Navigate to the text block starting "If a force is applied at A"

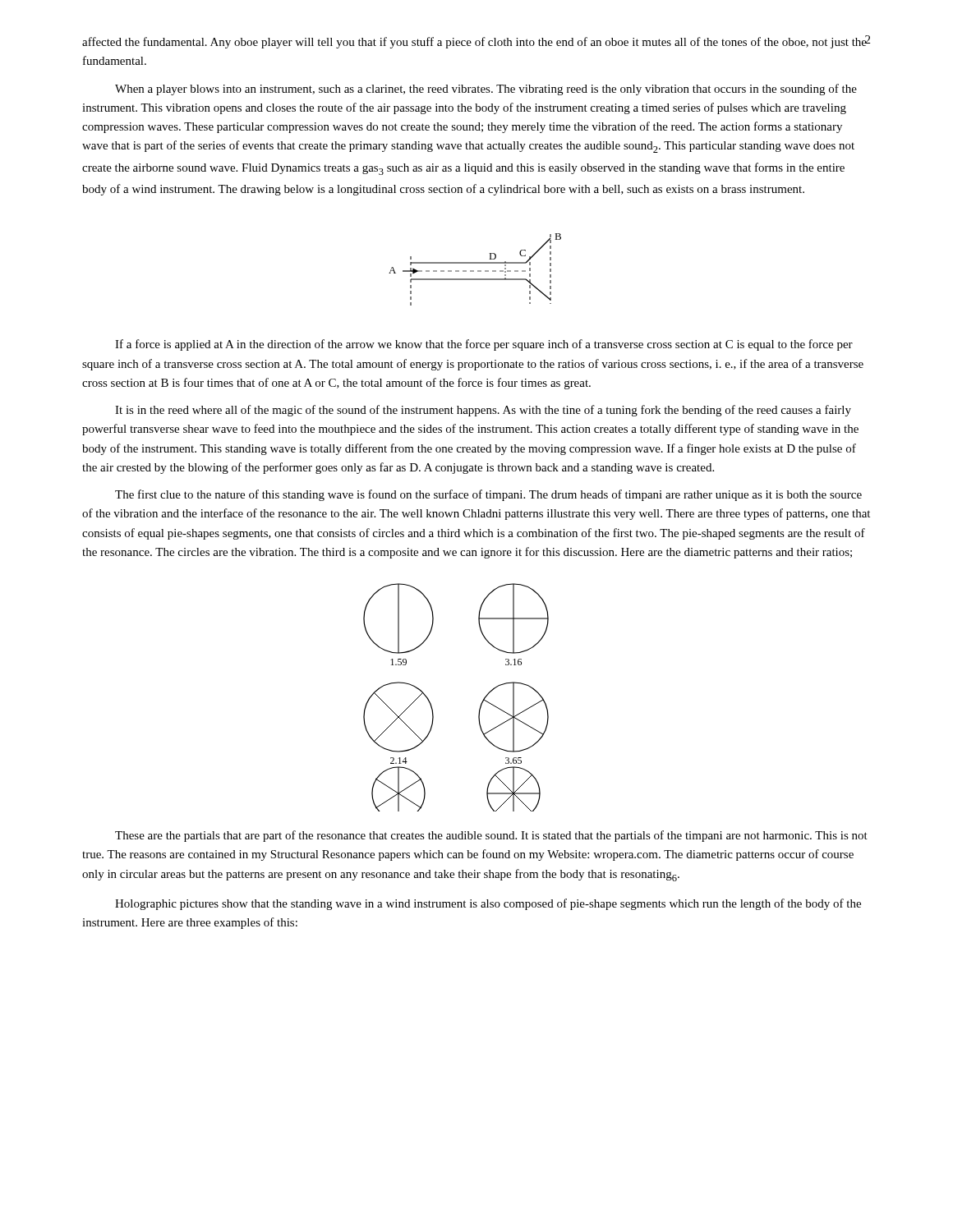point(473,363)
